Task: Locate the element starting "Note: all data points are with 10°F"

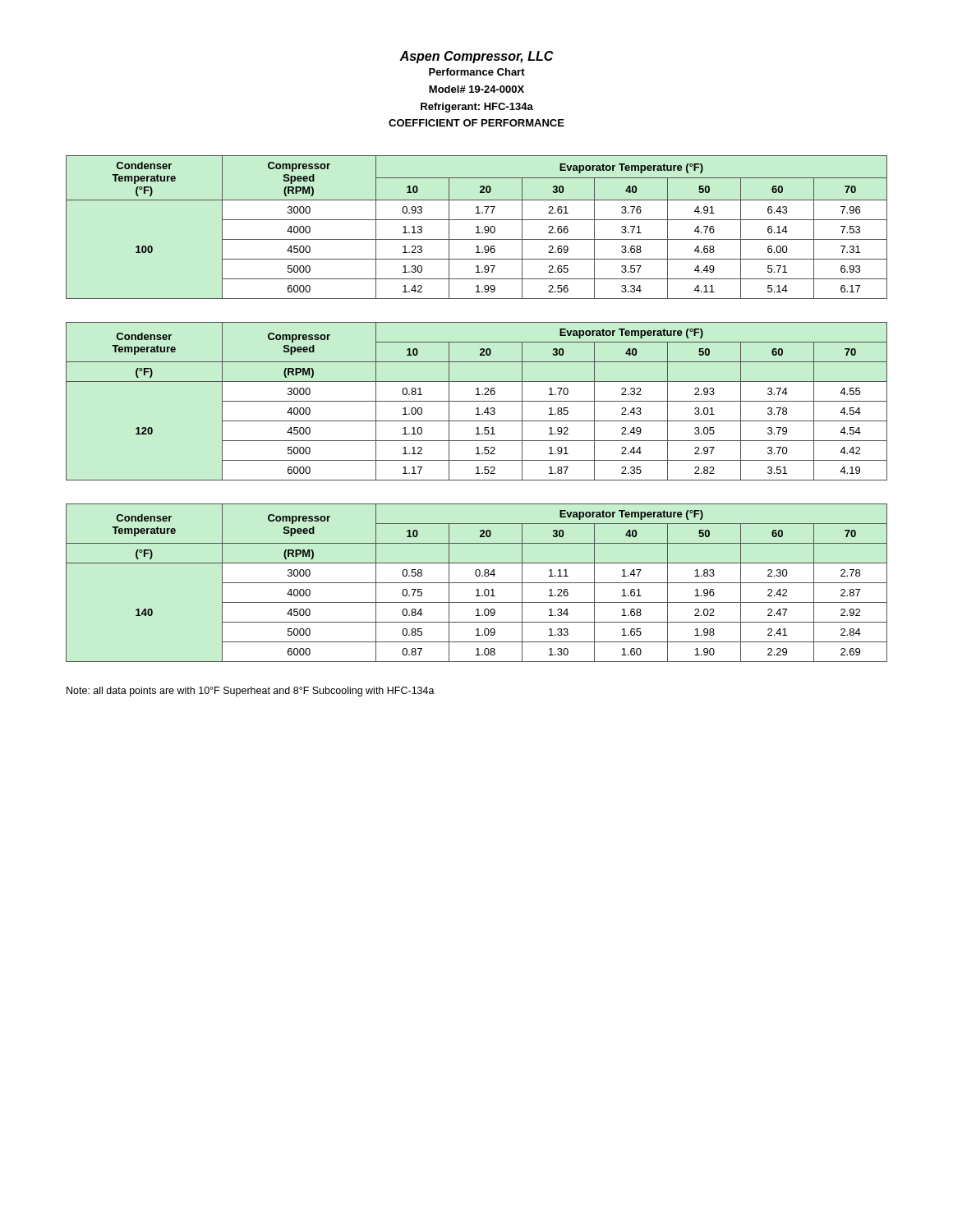Action: [250, 691]
